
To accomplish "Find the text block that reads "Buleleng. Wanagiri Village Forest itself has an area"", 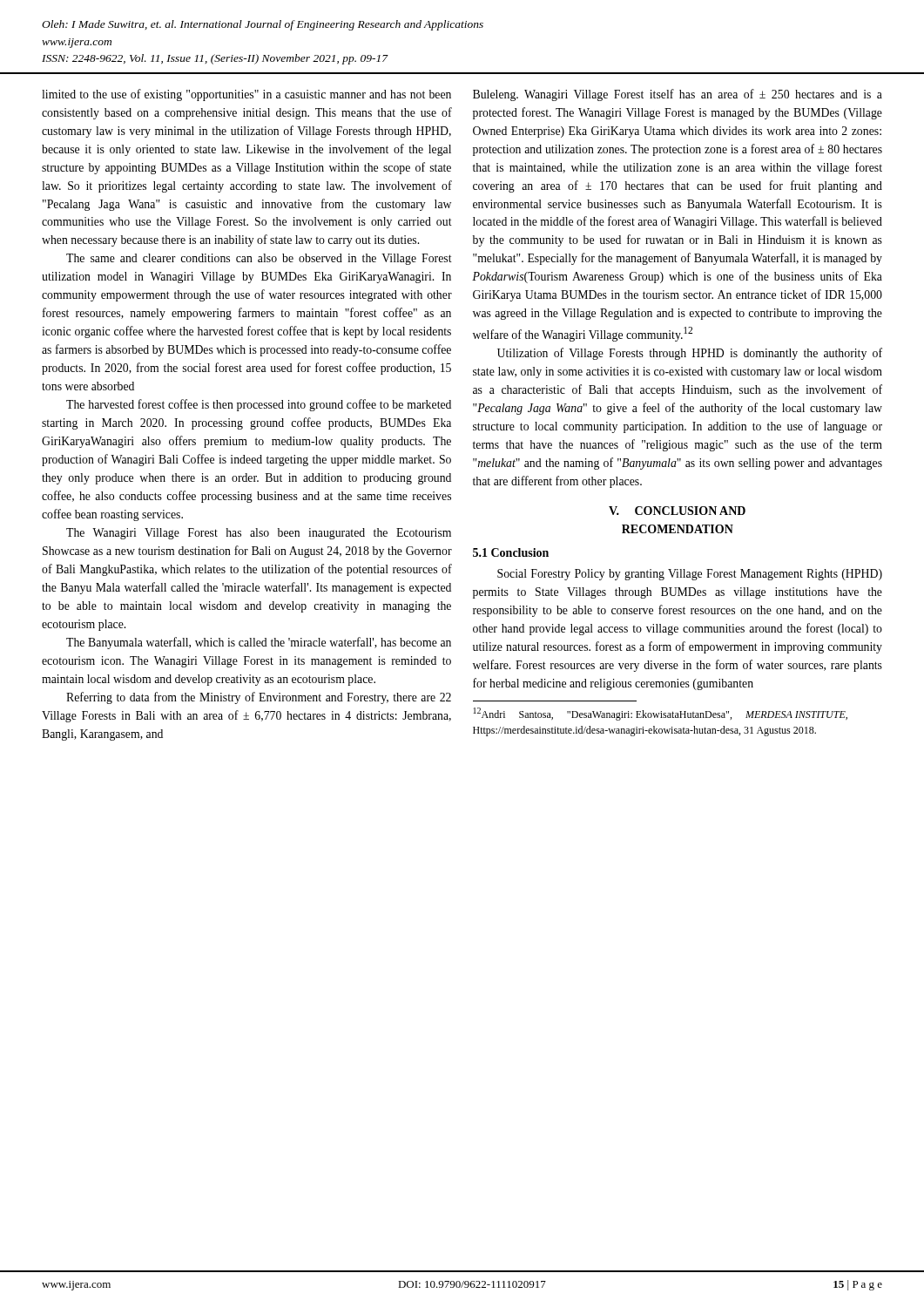I will pos(677,215).
